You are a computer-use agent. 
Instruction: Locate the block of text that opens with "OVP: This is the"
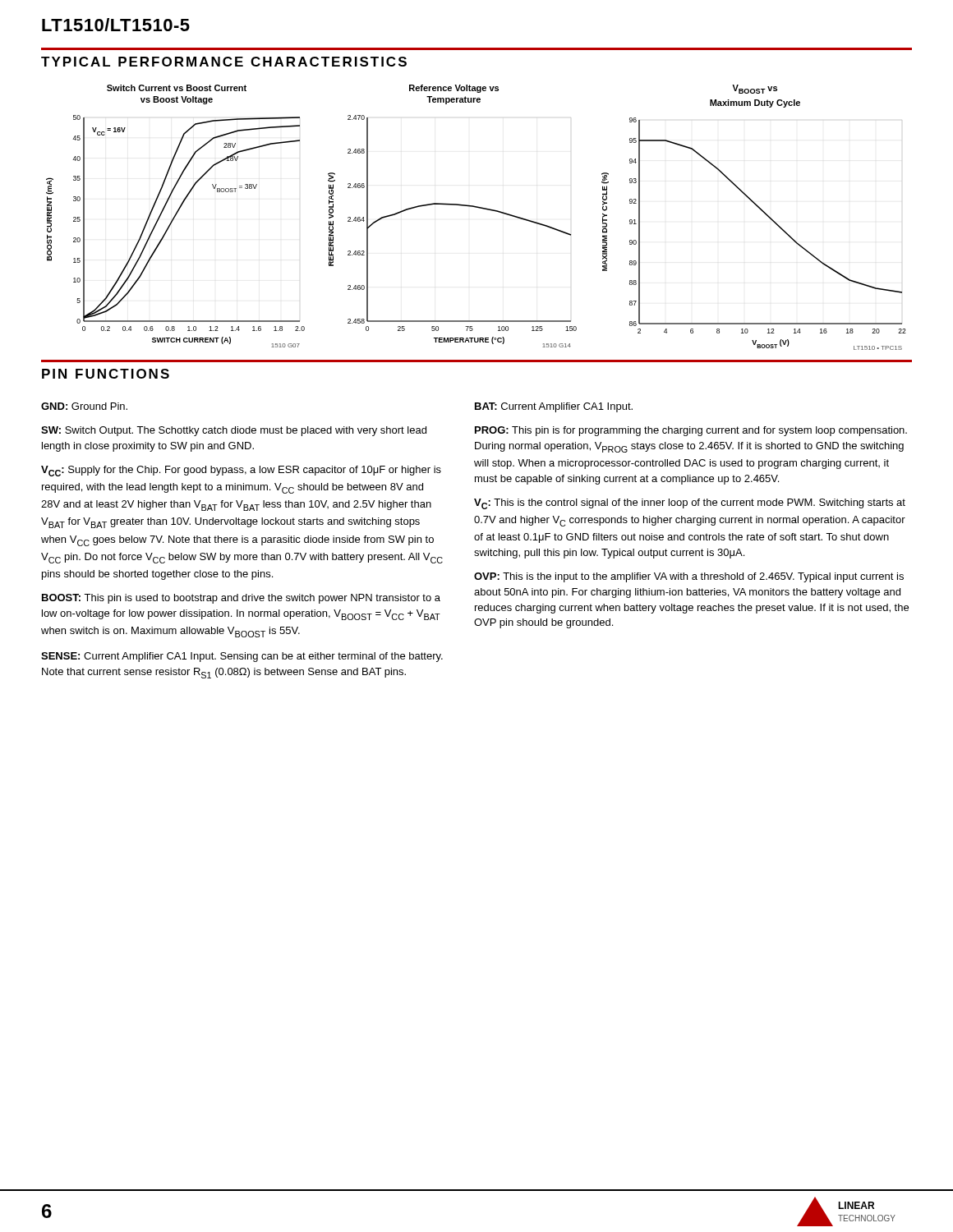tap(692, 599)
